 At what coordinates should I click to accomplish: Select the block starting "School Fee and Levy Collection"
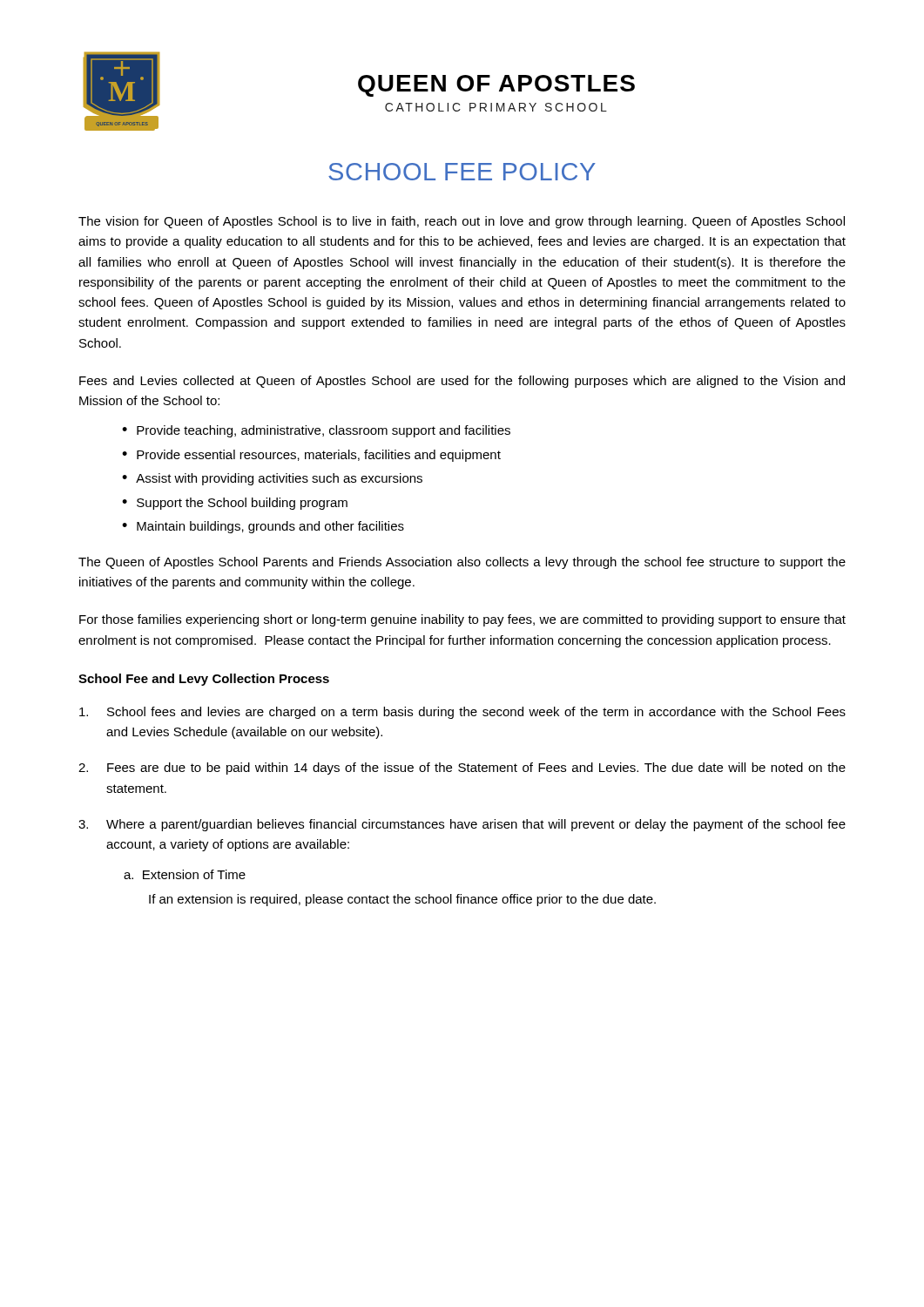pyautogui.click(x=204, y=678)
